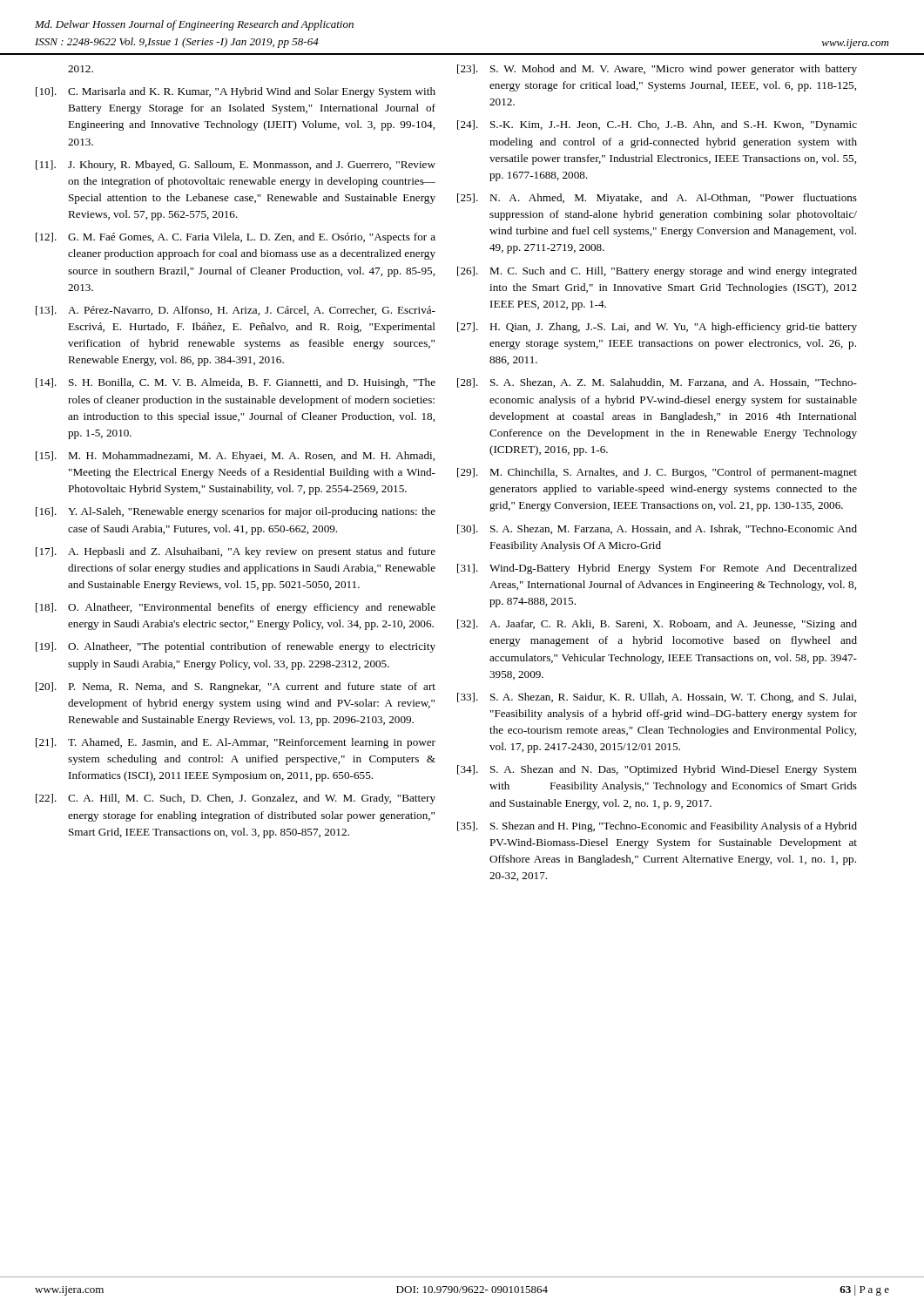Viewport: 924px width, 1307px height.
Task: Find the block on this page that starts "[29]. M. Chinchilla,"
Action: [x=657, y=489]
